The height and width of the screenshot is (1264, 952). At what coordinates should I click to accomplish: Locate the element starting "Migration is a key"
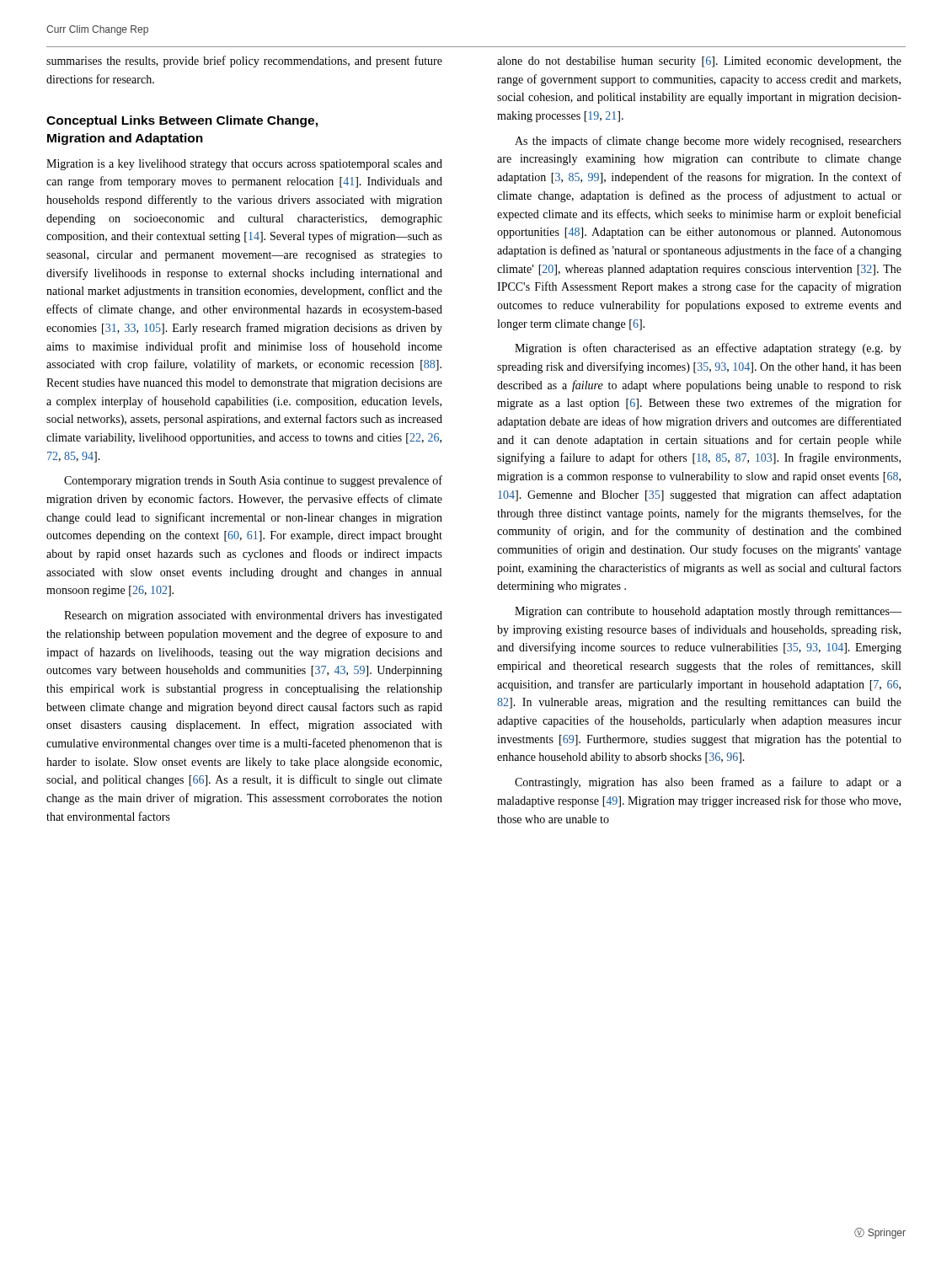point(244,490)
